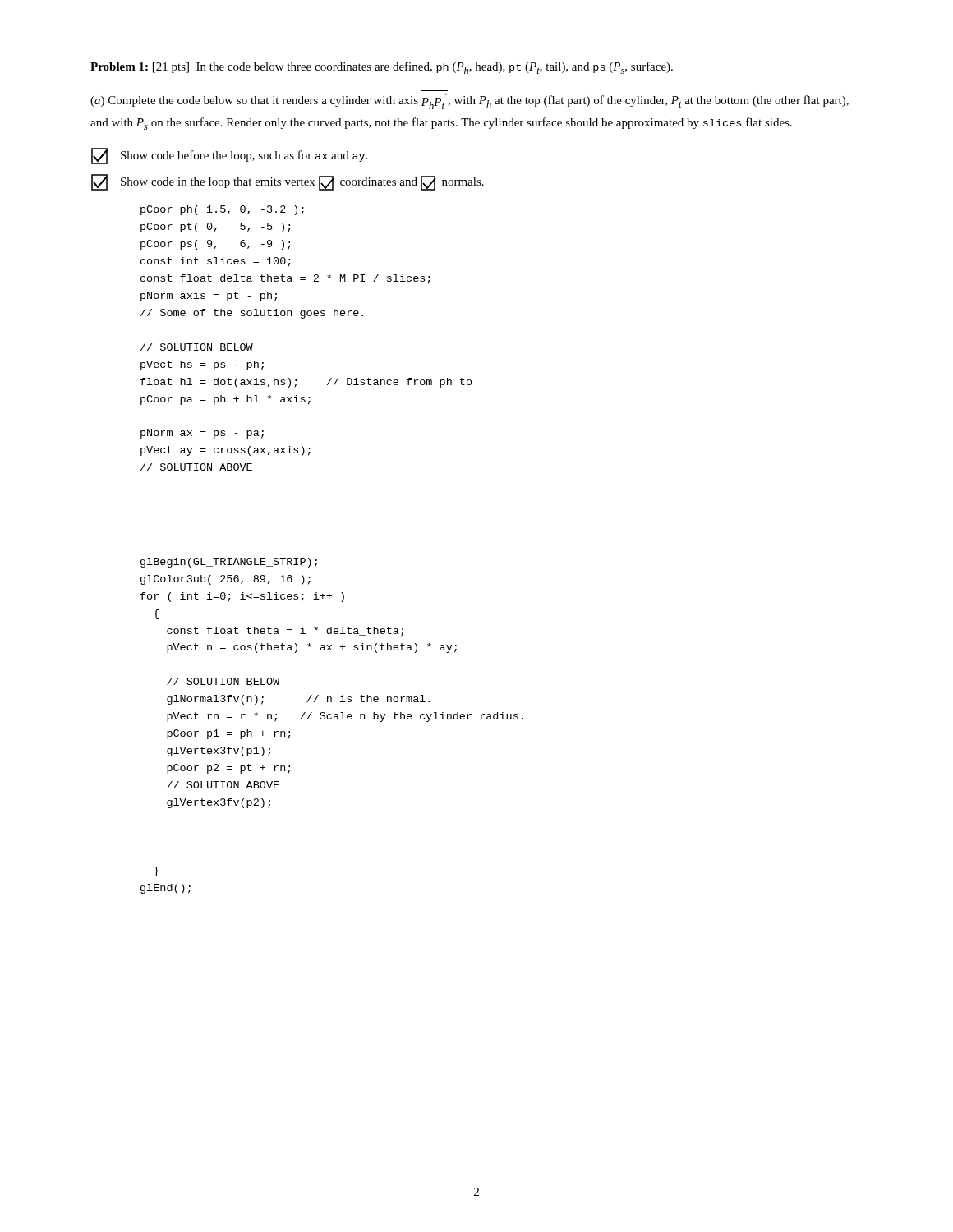Select the block starting "Problem 1: [21 pts] In the"
The width and height of the screenshot is (953, 1232).
[x=382, y=68]
